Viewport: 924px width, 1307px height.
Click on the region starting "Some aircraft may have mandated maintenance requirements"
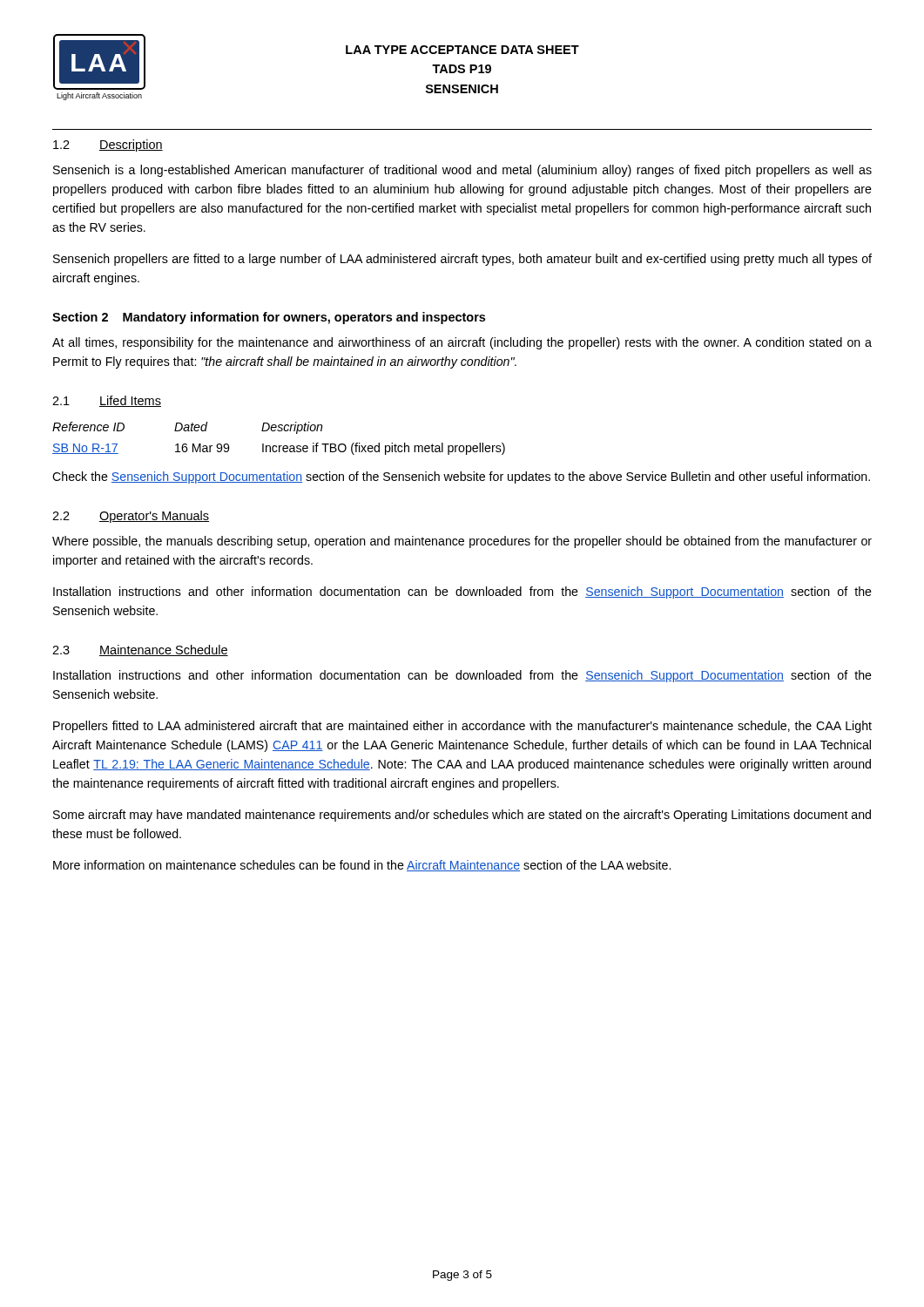tap(462, 824)
